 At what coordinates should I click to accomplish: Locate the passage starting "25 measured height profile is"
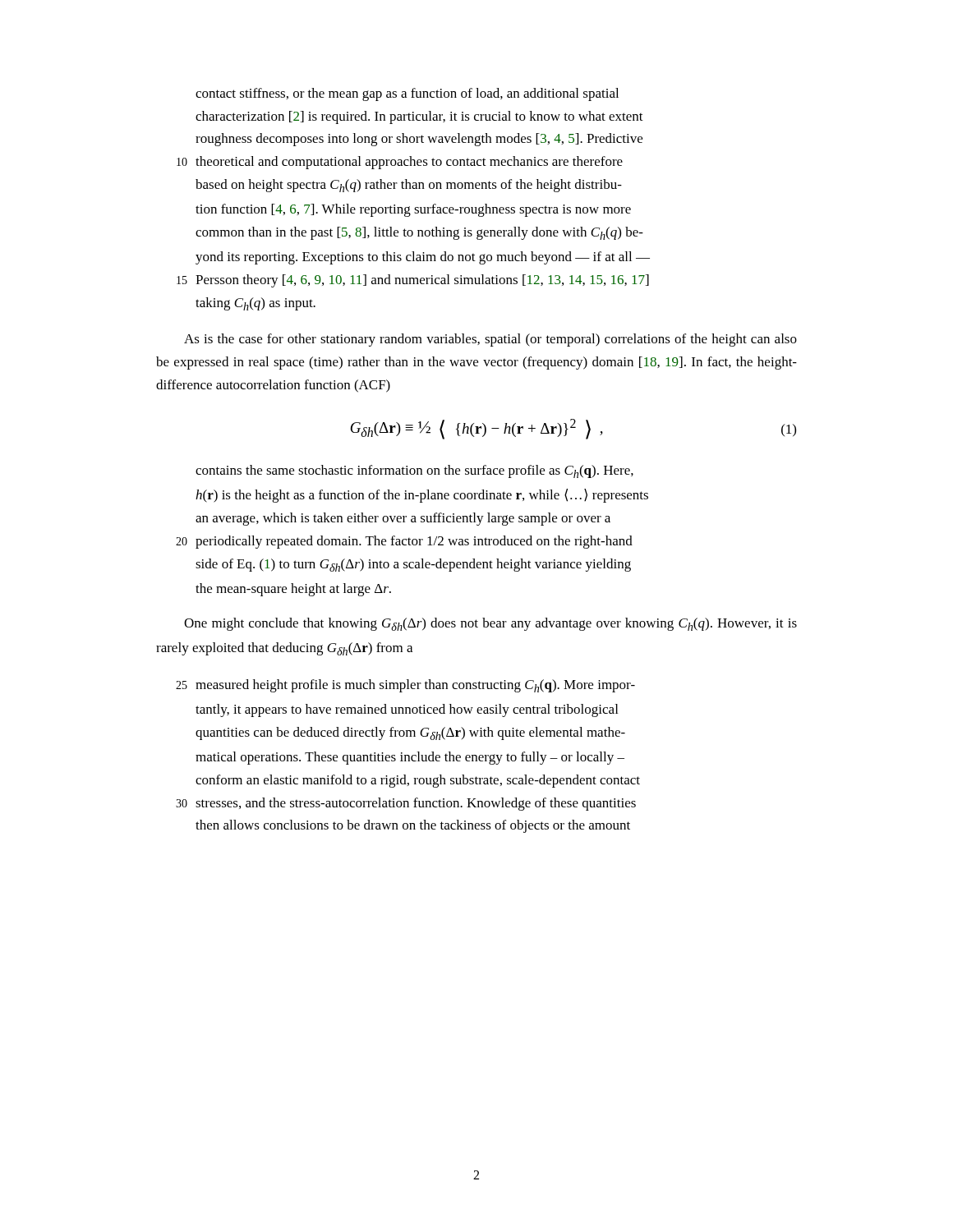click(x=476, y=755)
